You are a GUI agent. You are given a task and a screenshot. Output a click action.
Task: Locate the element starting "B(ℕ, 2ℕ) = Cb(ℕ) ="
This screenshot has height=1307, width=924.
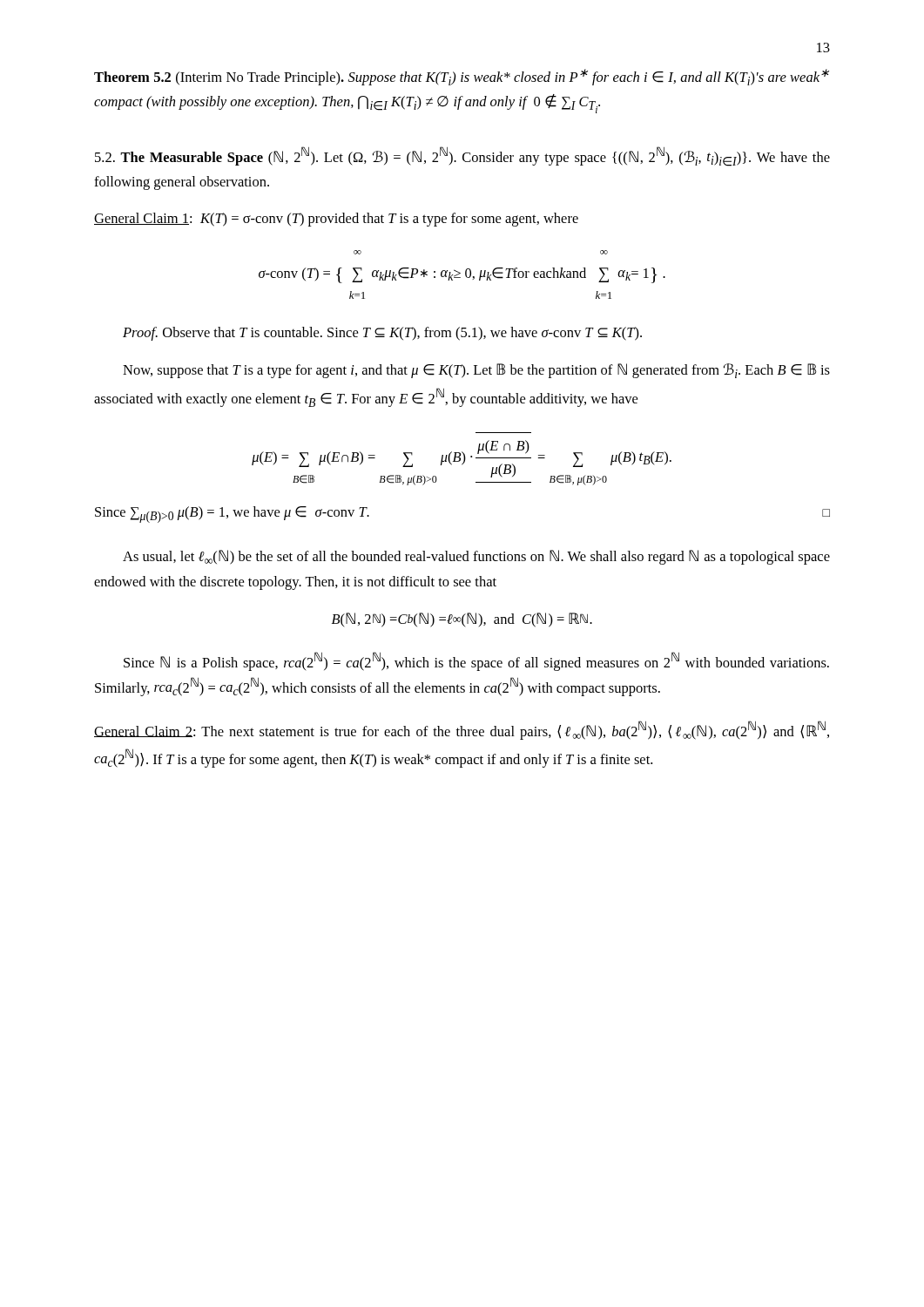(462, 619)
